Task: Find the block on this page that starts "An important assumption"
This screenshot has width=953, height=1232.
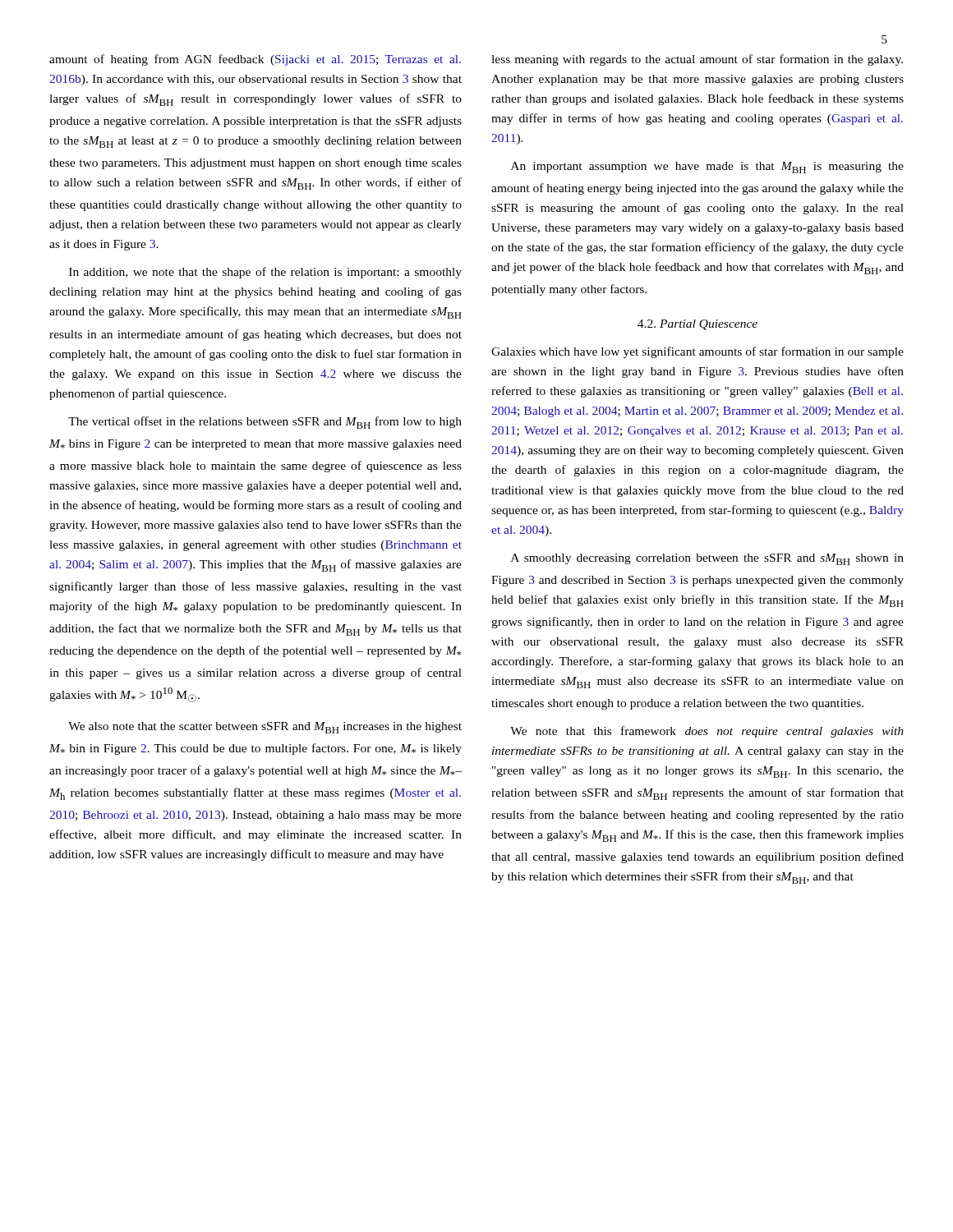Action: point(698,228)
